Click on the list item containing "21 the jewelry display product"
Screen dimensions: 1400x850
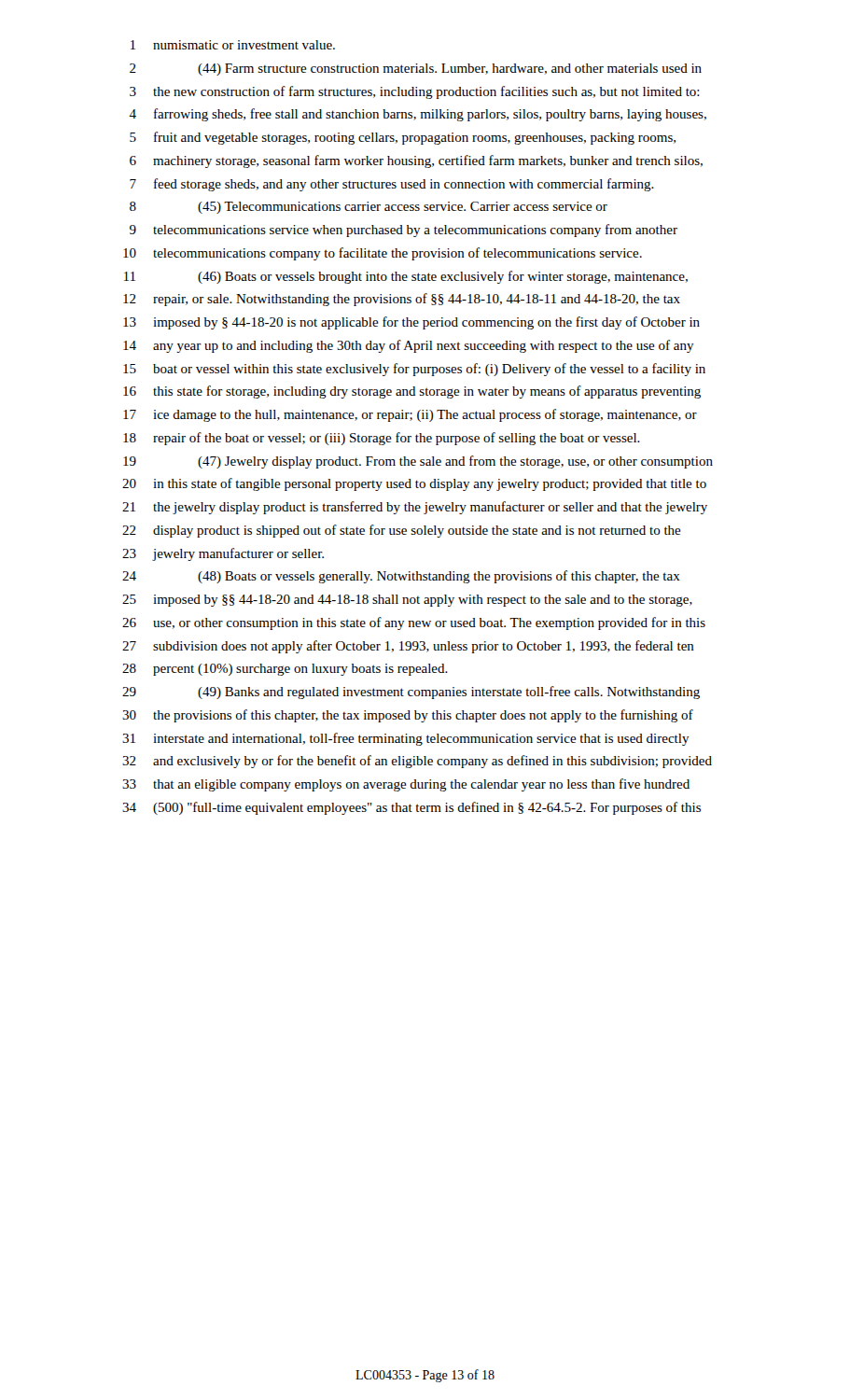click(x=442, y=507)
